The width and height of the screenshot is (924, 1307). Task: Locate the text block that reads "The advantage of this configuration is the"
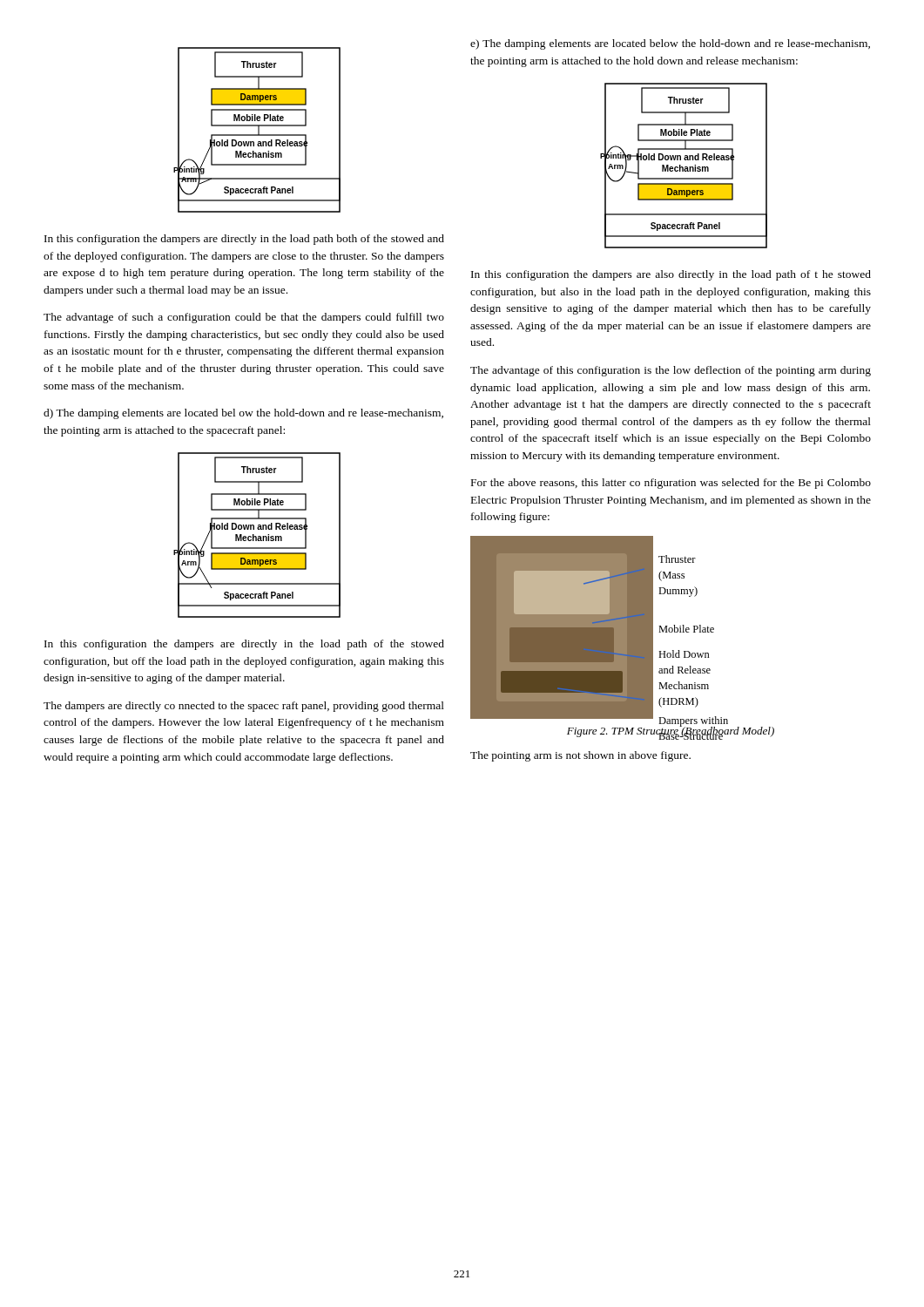(x=671, y=412)
